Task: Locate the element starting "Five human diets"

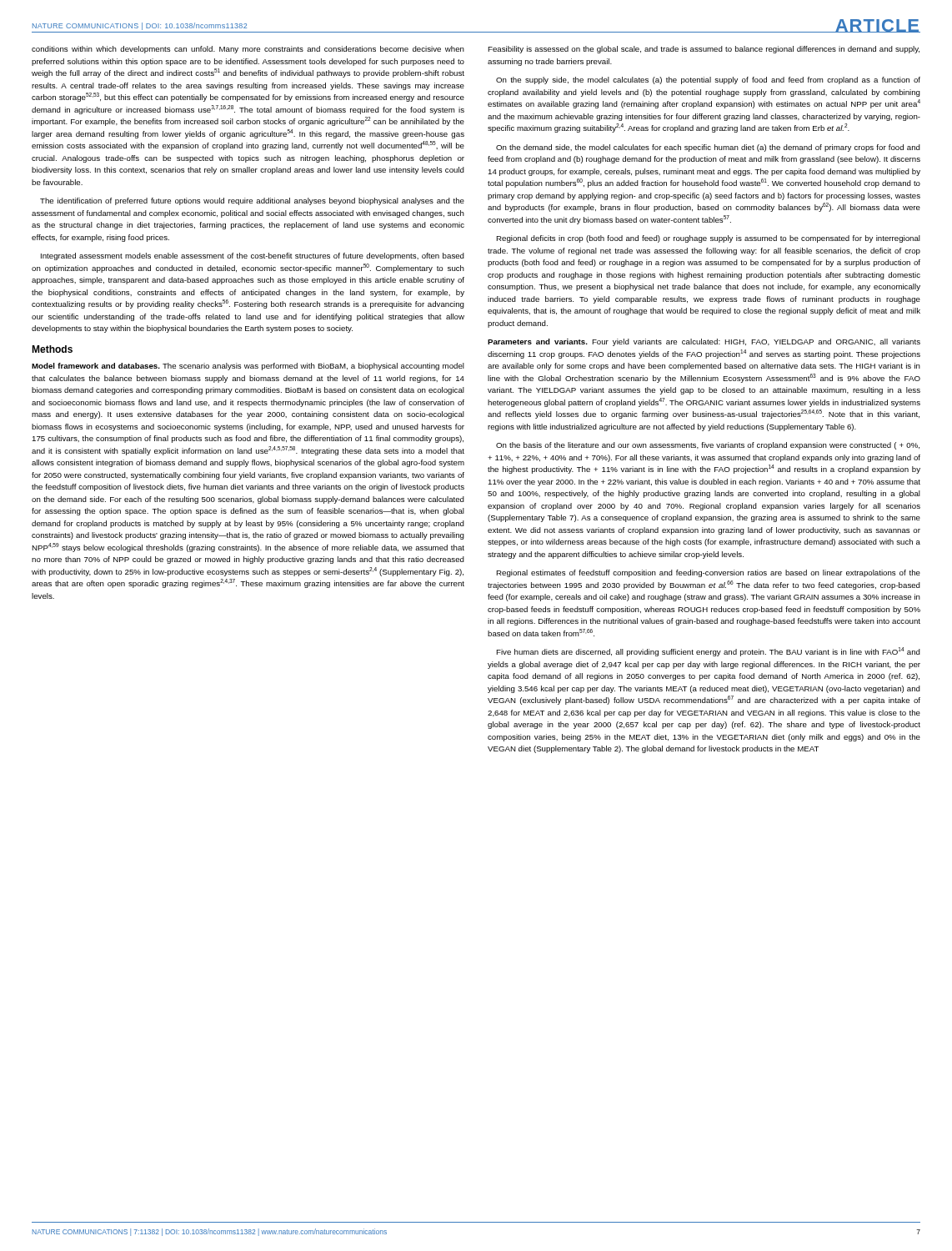Action: pyautogui.click(x=704, y=701)
